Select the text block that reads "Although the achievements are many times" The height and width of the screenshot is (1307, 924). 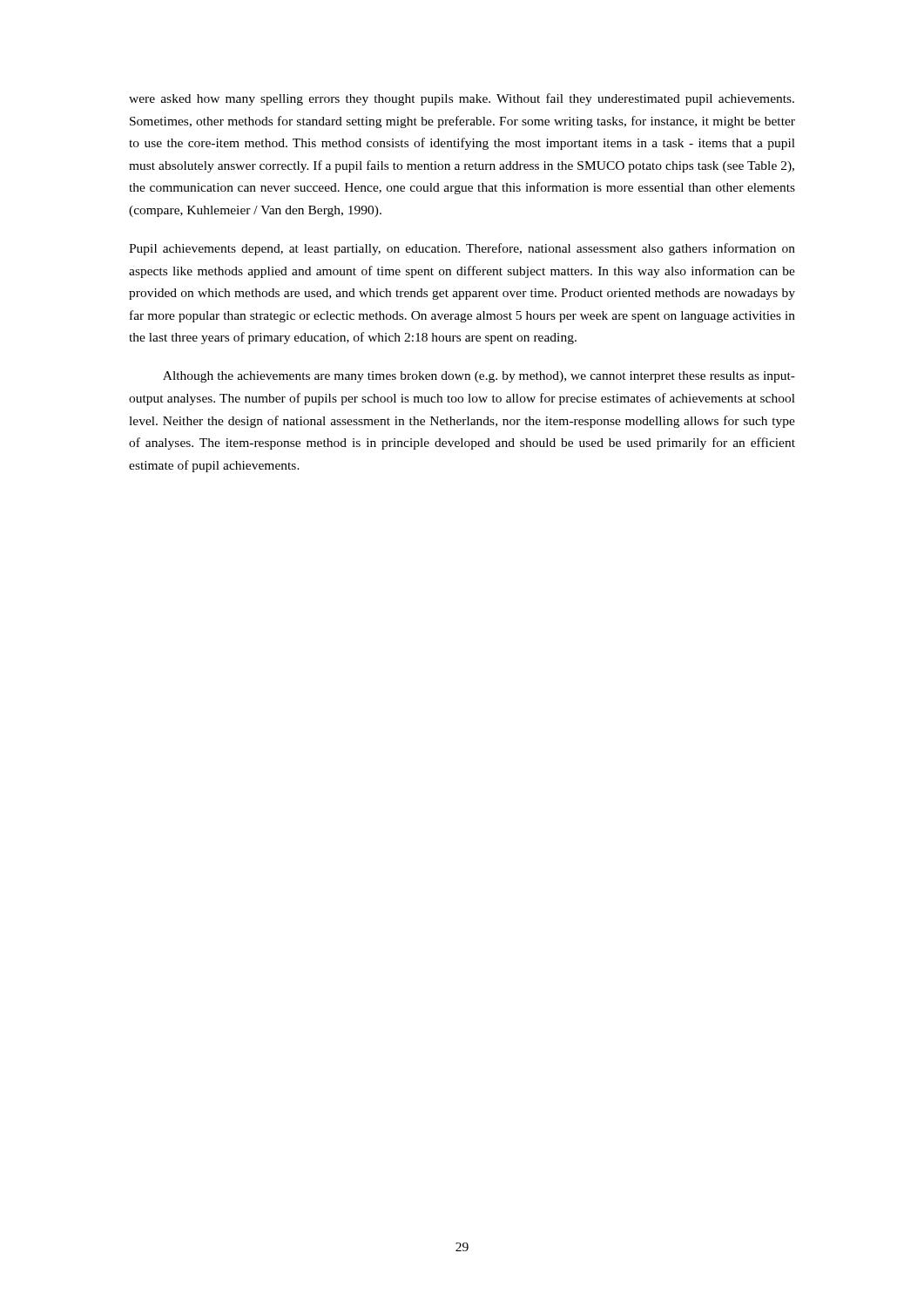tap(462, 420)
